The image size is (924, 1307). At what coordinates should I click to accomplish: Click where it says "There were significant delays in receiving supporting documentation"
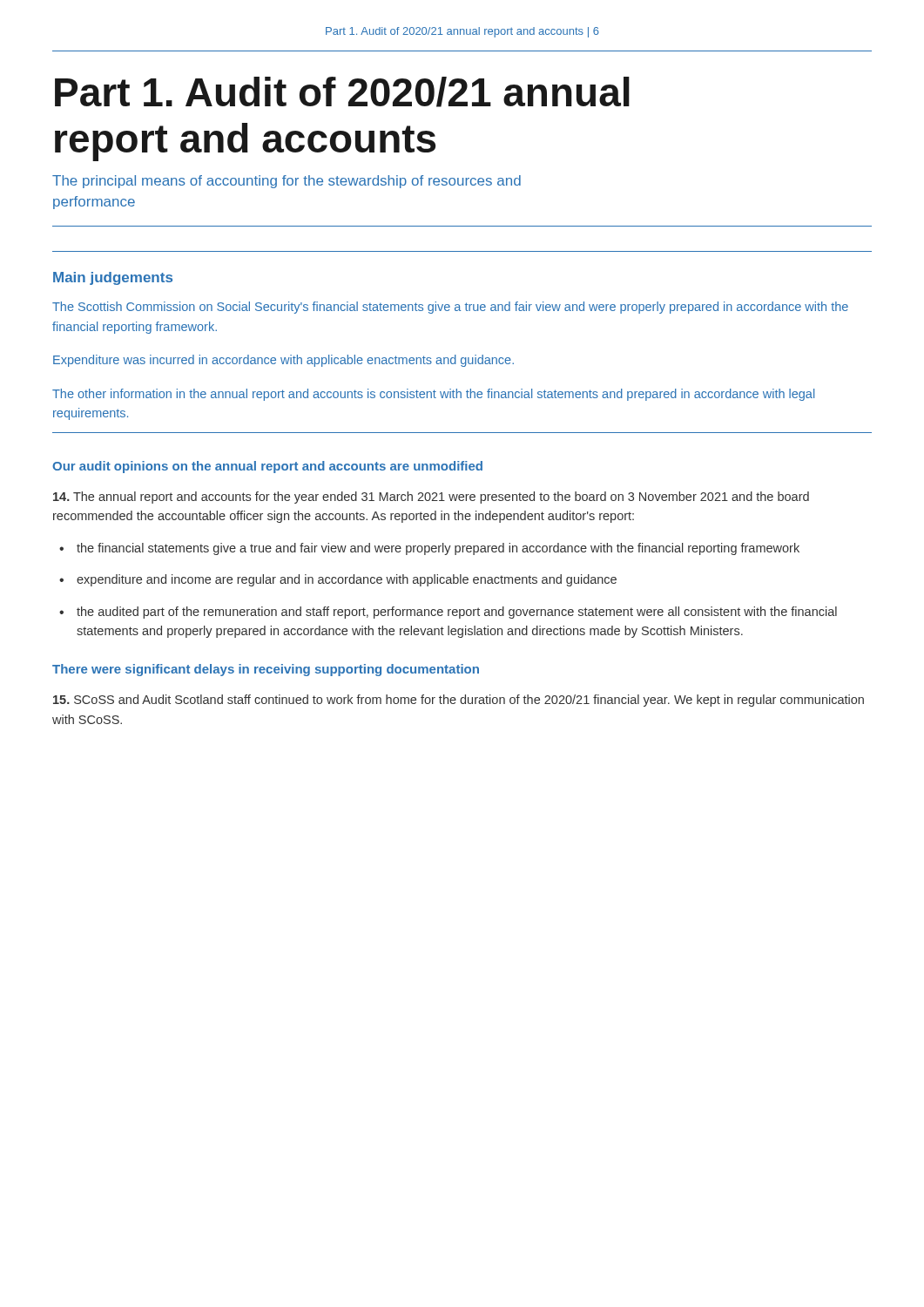point(266,669)
